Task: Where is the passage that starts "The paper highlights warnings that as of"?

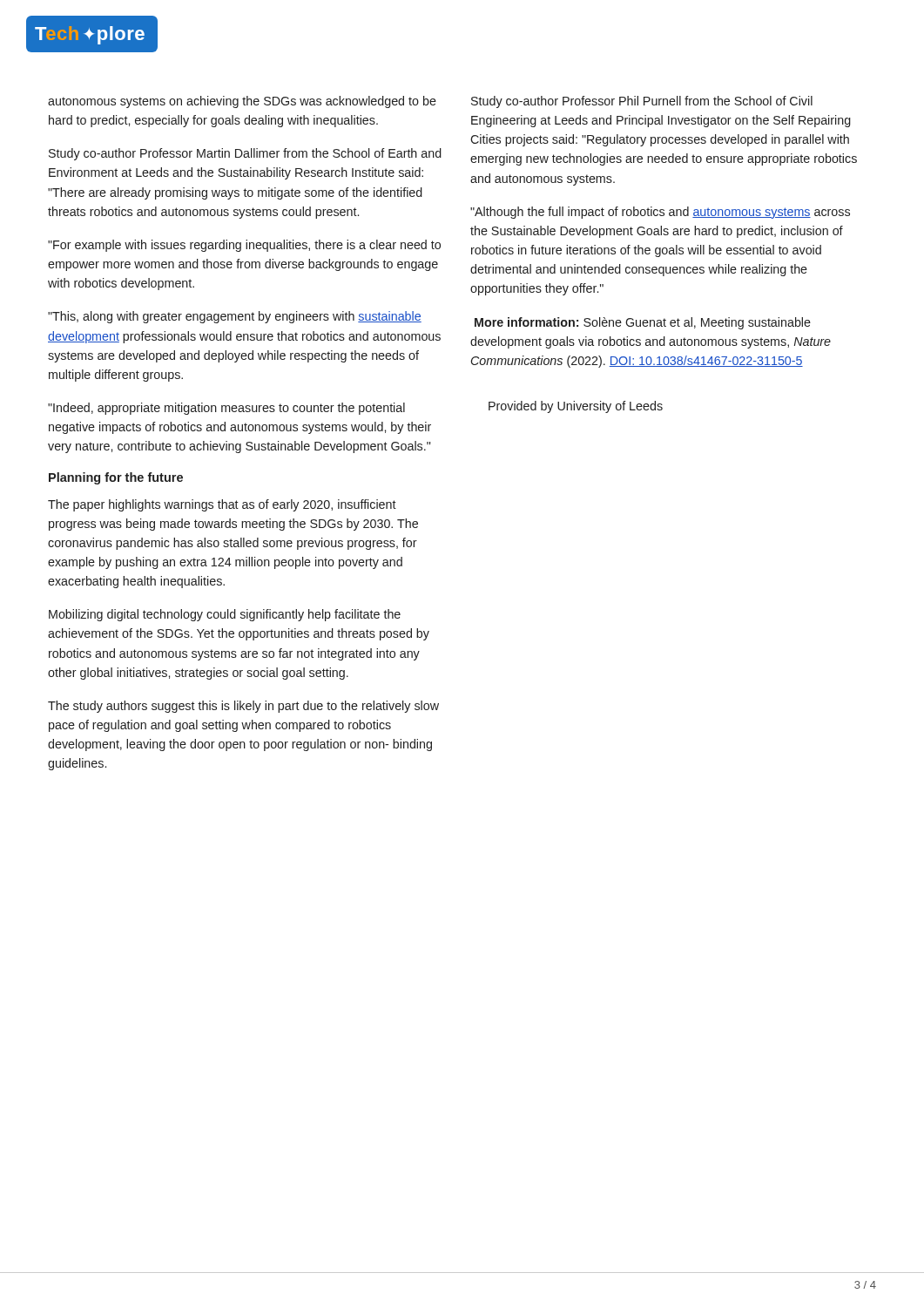Action: pyautogui.click(x=233, y=543)
